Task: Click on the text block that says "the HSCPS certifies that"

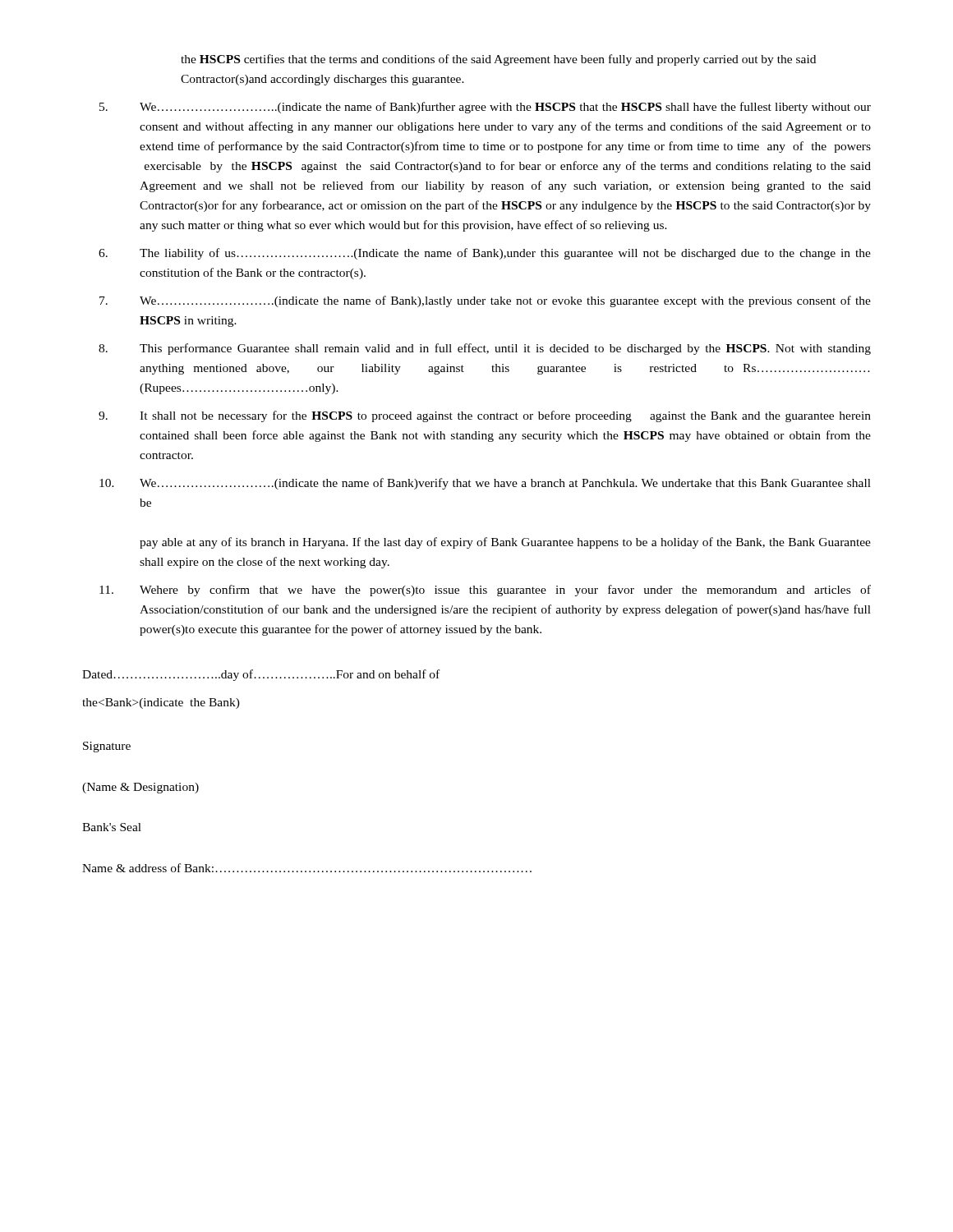Action: [x=499, y=69]
